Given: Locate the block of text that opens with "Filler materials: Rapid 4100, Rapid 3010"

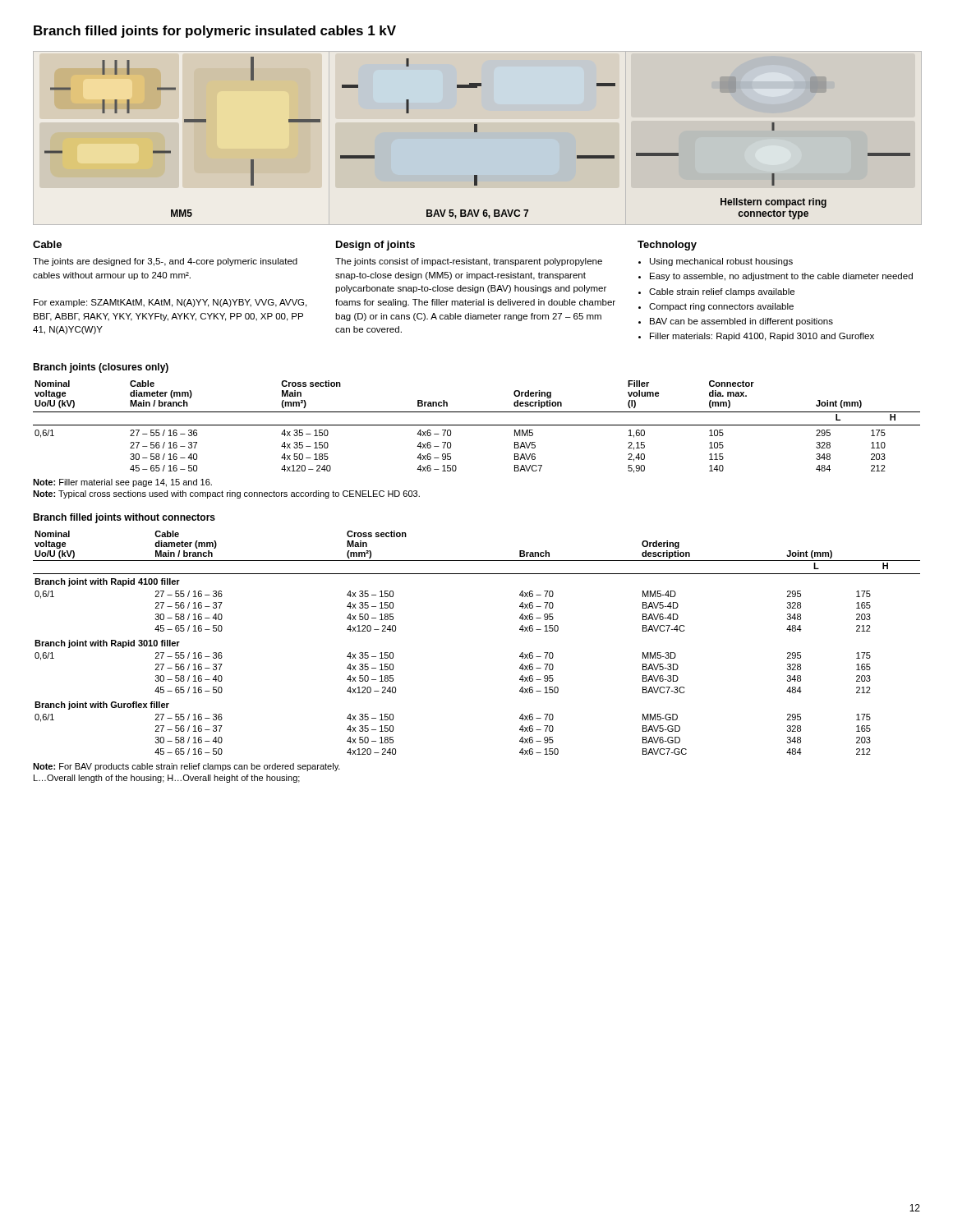Looking at the screenshot, I should click(x=762, y=336).
